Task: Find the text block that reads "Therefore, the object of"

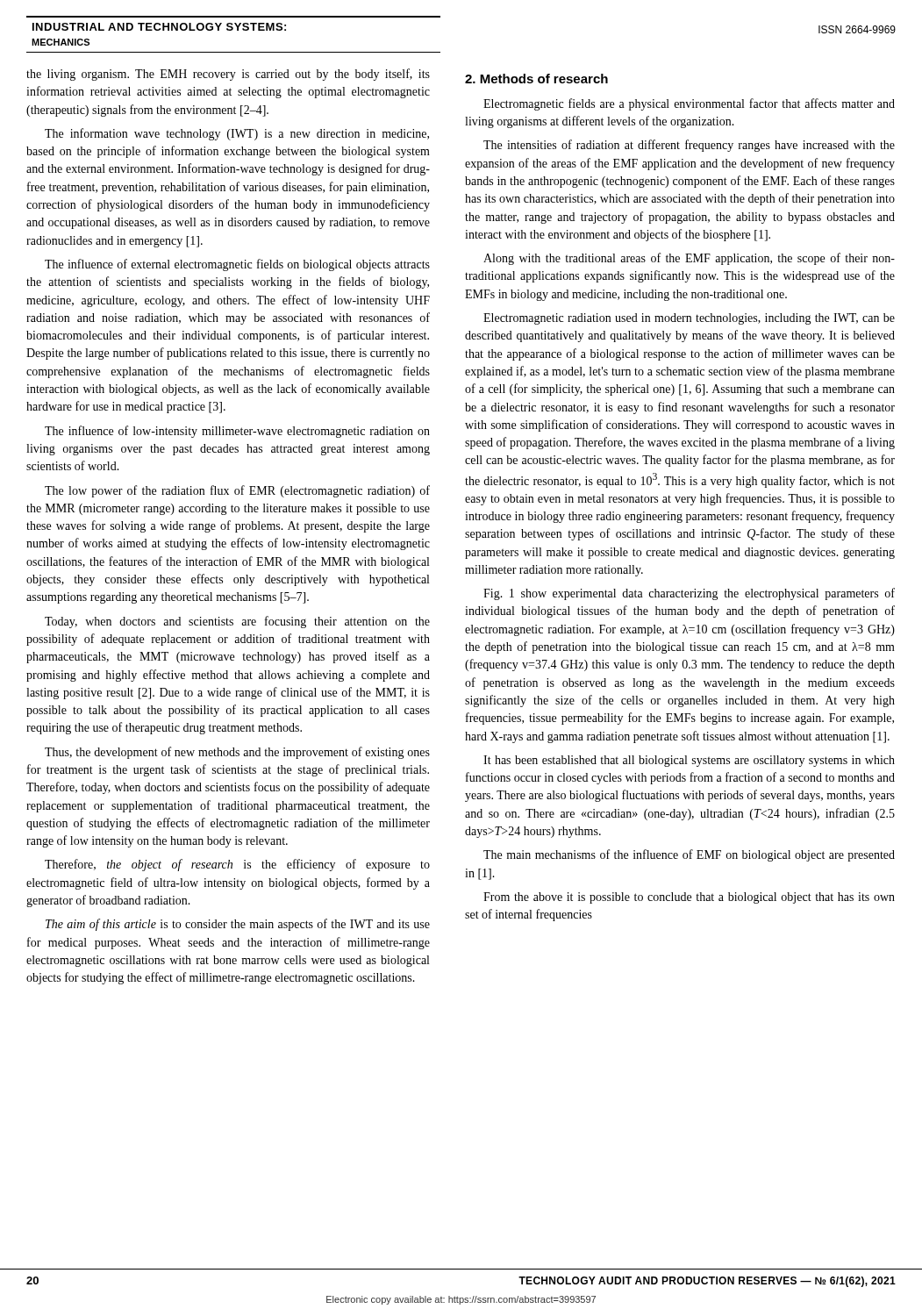Action: (x=228, y=883)
